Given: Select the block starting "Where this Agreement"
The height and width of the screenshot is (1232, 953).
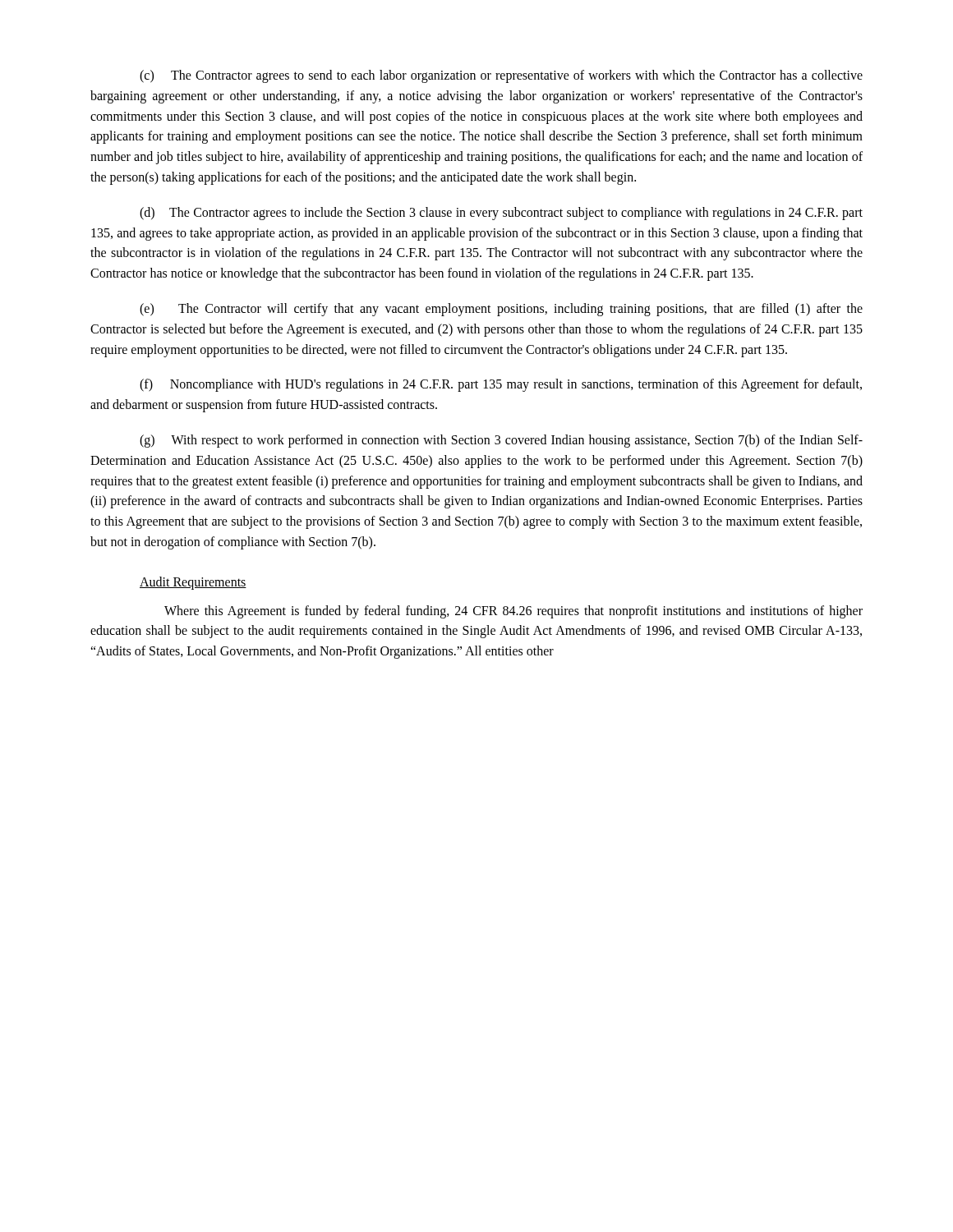Looking at the screenshot, I should [x=476, y=631].
